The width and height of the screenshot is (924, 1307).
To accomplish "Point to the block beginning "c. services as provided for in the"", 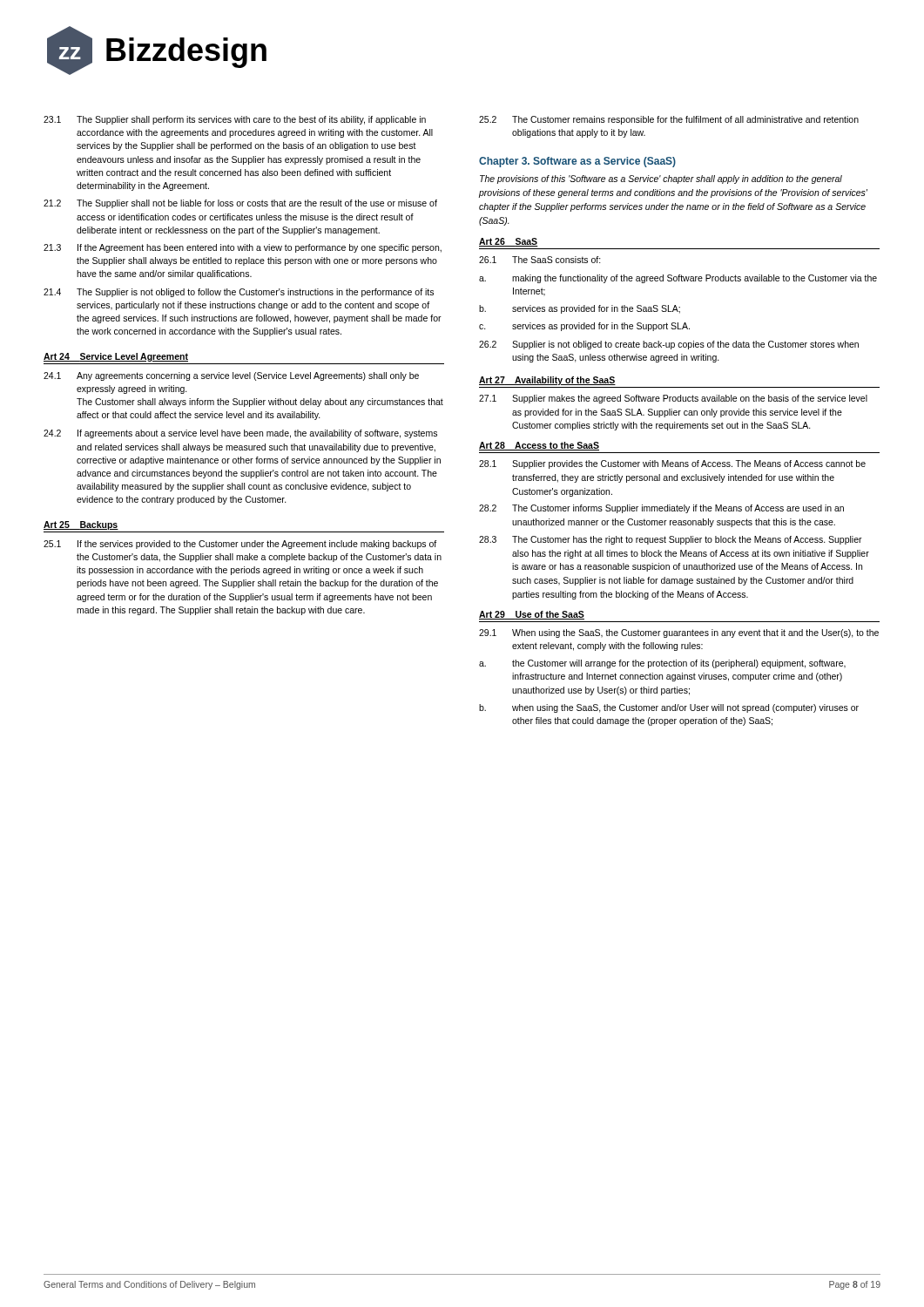I will coord(679,327).
